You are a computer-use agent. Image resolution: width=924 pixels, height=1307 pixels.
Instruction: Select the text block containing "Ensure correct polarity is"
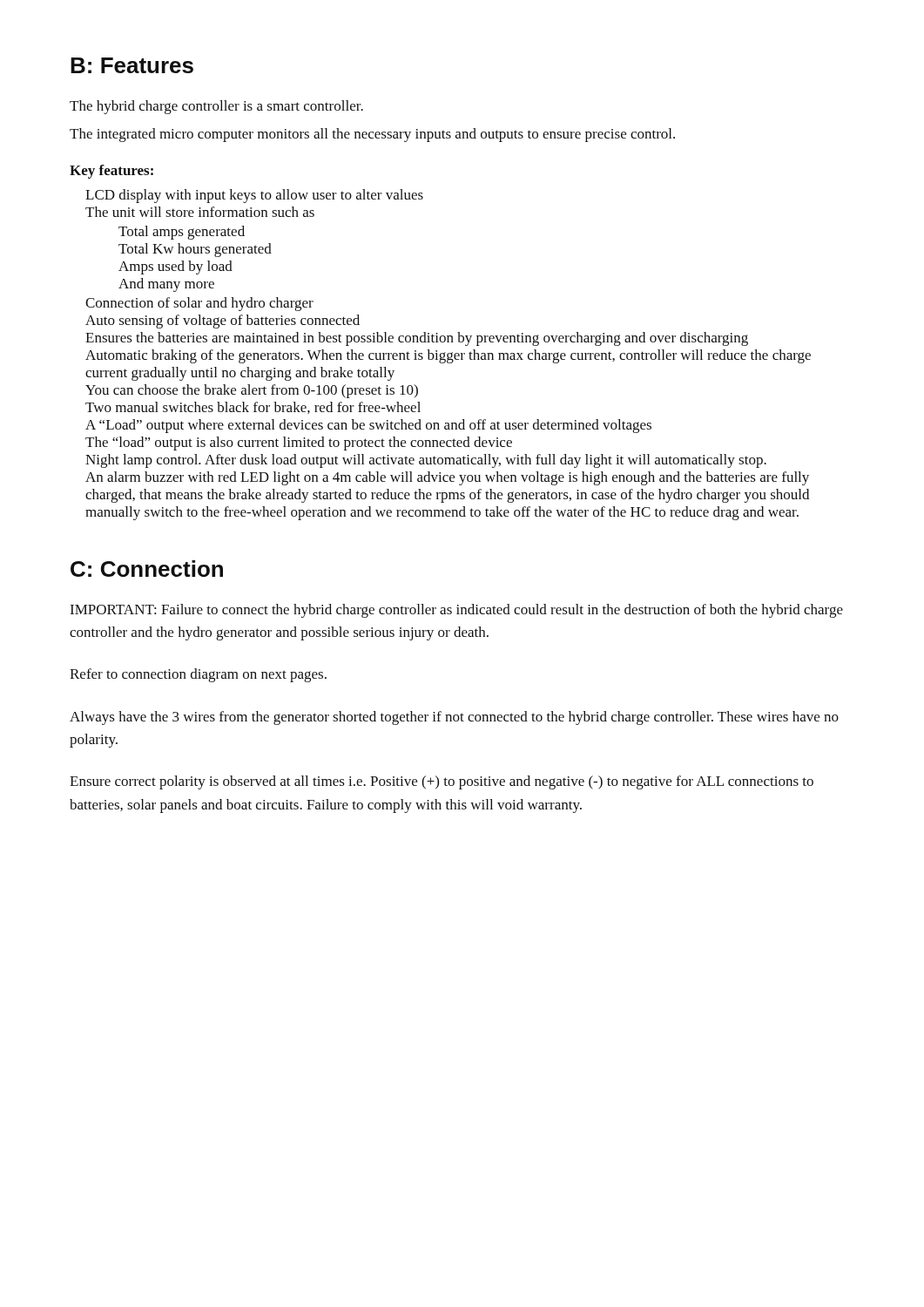442,793
